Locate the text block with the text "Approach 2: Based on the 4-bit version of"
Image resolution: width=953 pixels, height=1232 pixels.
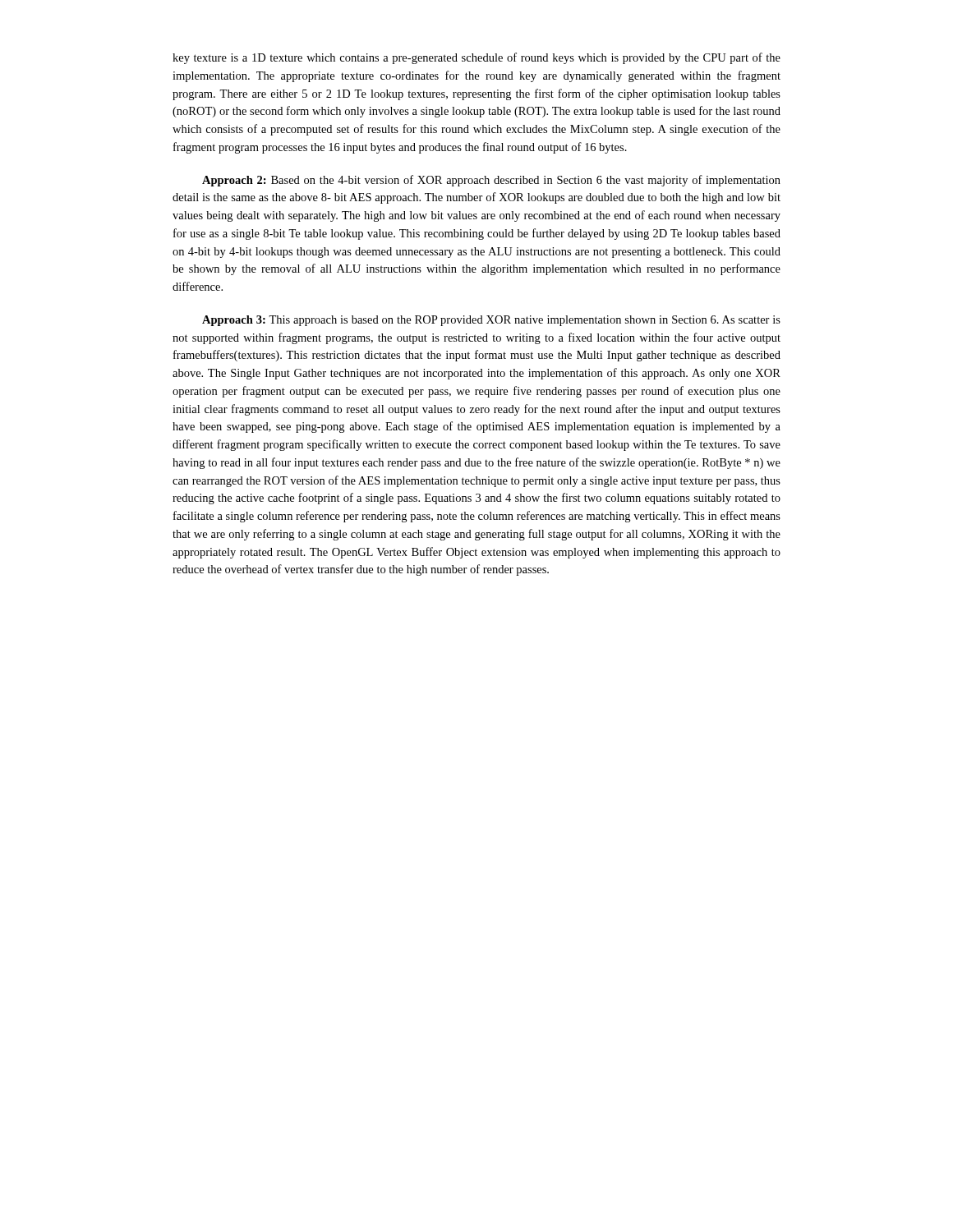[x=476, y=233]
